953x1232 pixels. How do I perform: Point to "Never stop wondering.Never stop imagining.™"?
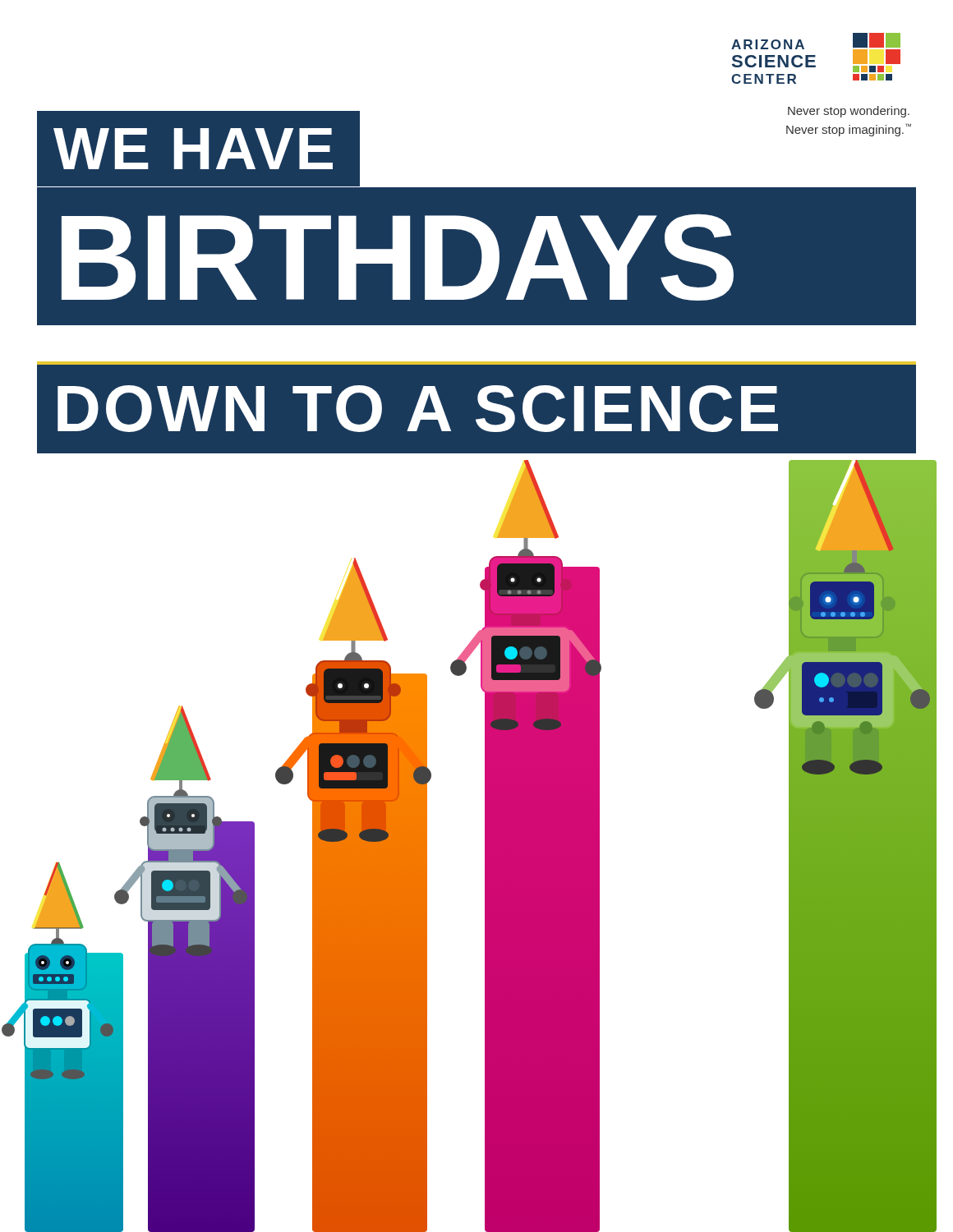(849, 120)
